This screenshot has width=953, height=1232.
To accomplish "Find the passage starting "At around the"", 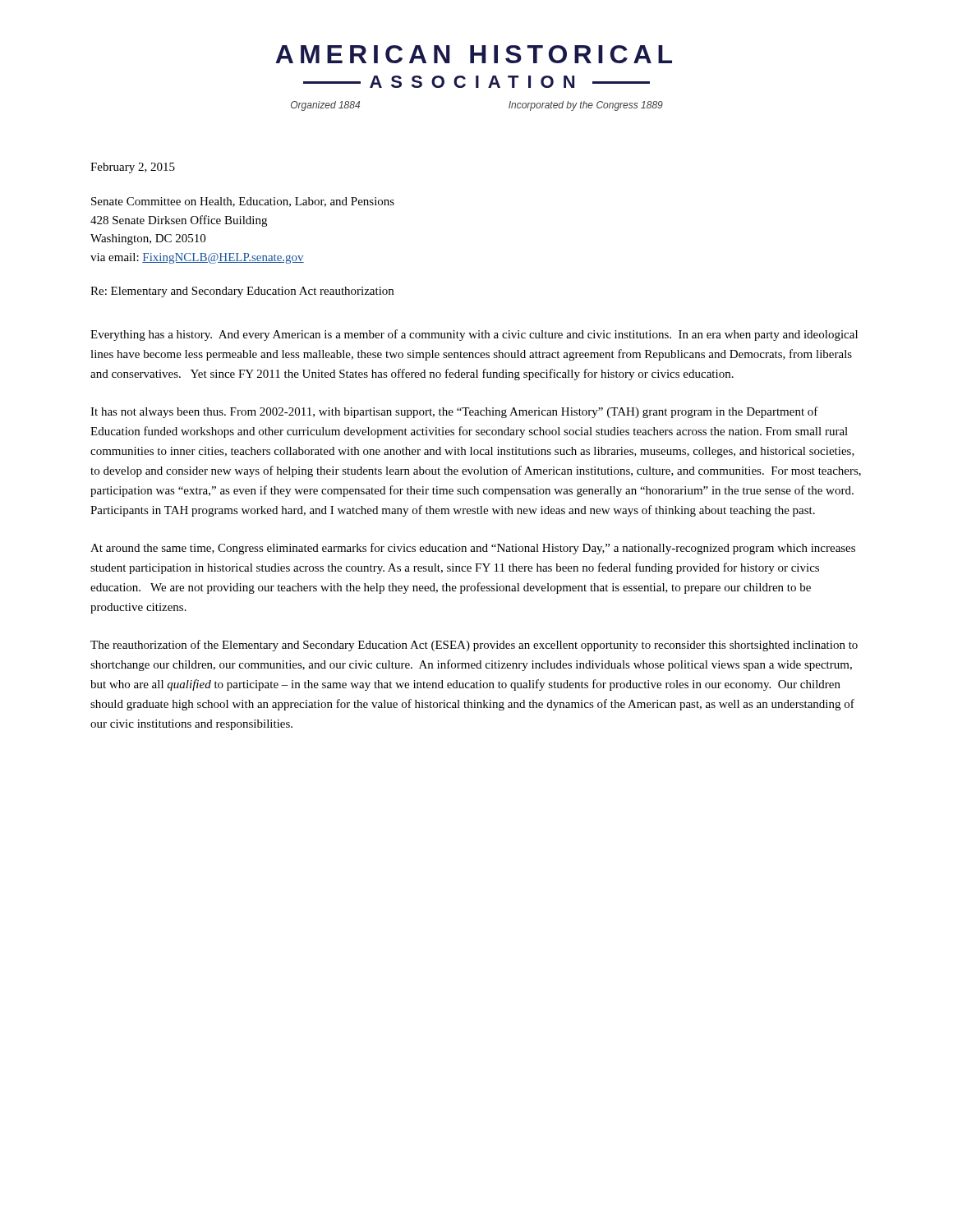I will coord(473,577).
